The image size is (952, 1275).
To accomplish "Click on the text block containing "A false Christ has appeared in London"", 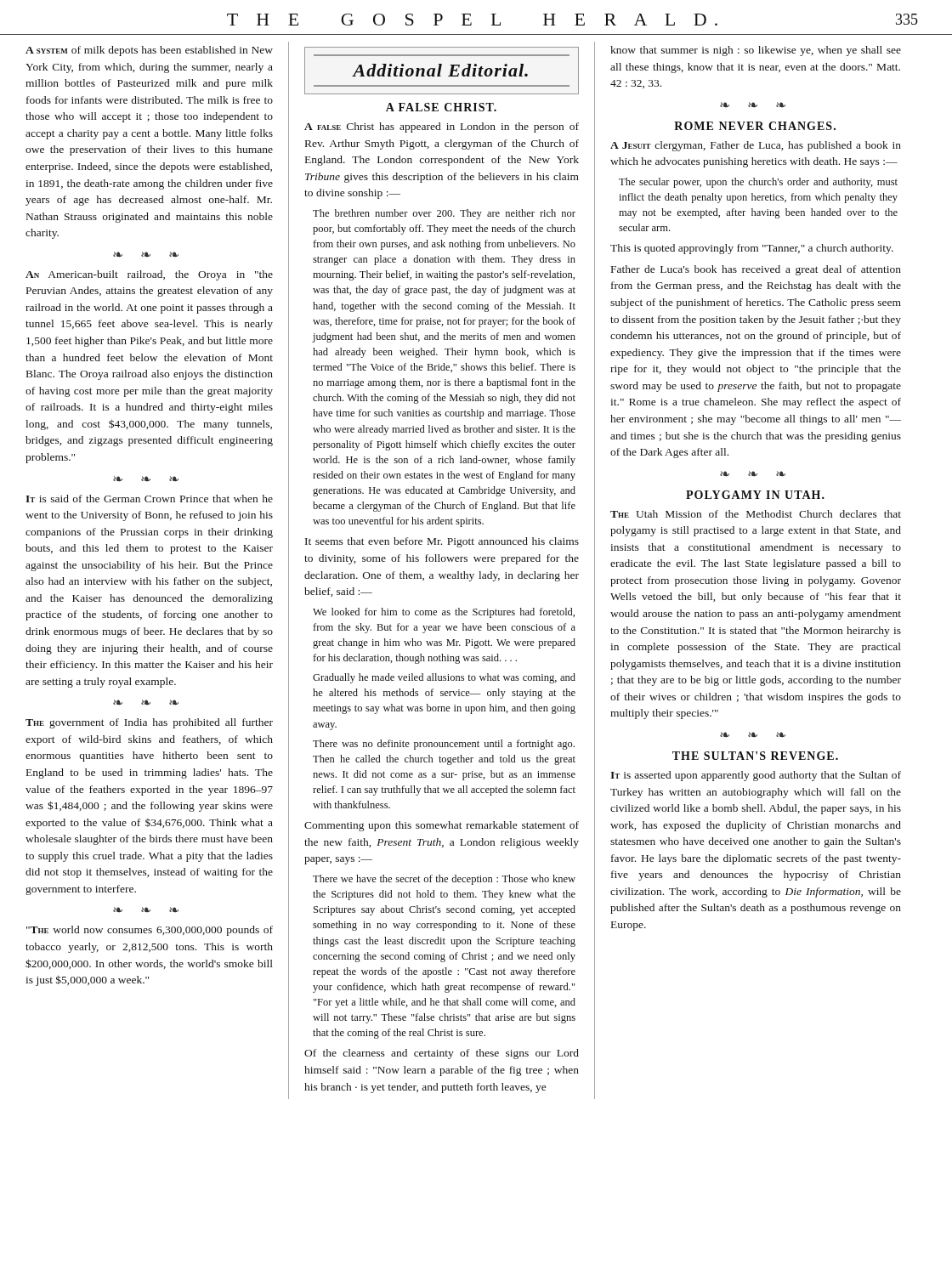I will (x=442, y=607).
